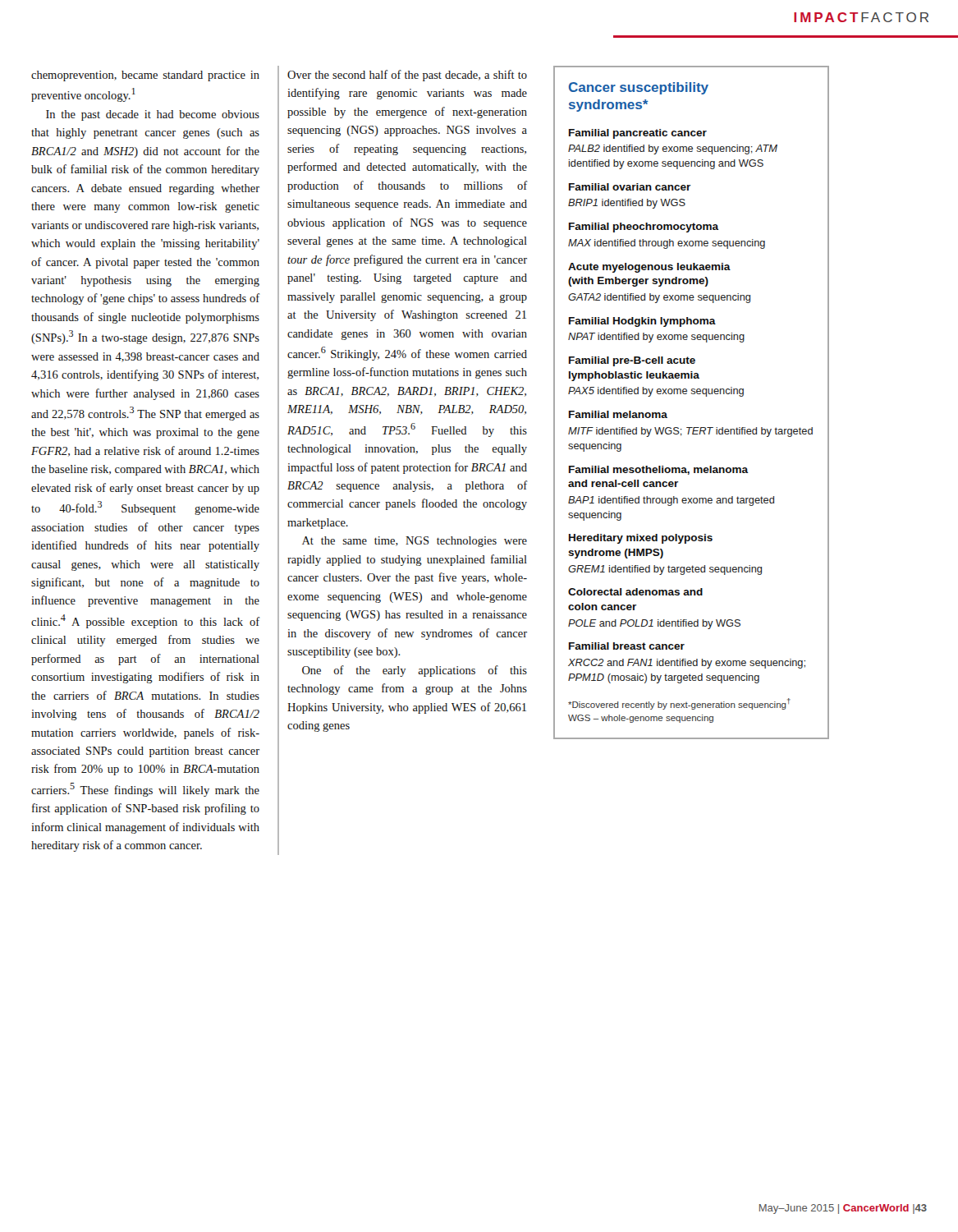958x1232 pixels.
Task: Find the footnote with the text "Discovered recently by next-generation sequencing†WGS –"
Action: 679,709
